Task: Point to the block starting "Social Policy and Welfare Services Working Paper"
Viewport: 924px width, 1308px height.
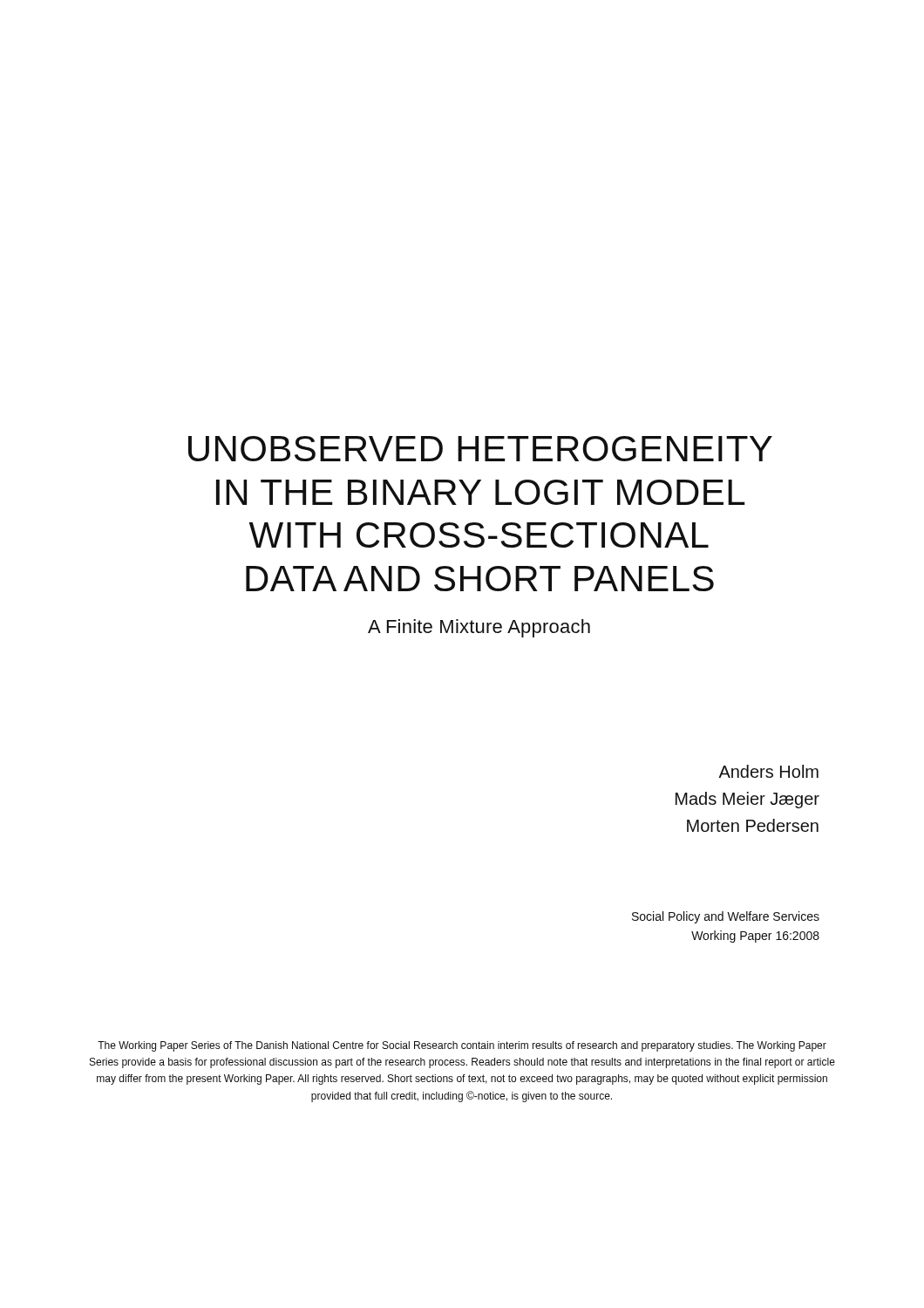Action: pos(725,926)
